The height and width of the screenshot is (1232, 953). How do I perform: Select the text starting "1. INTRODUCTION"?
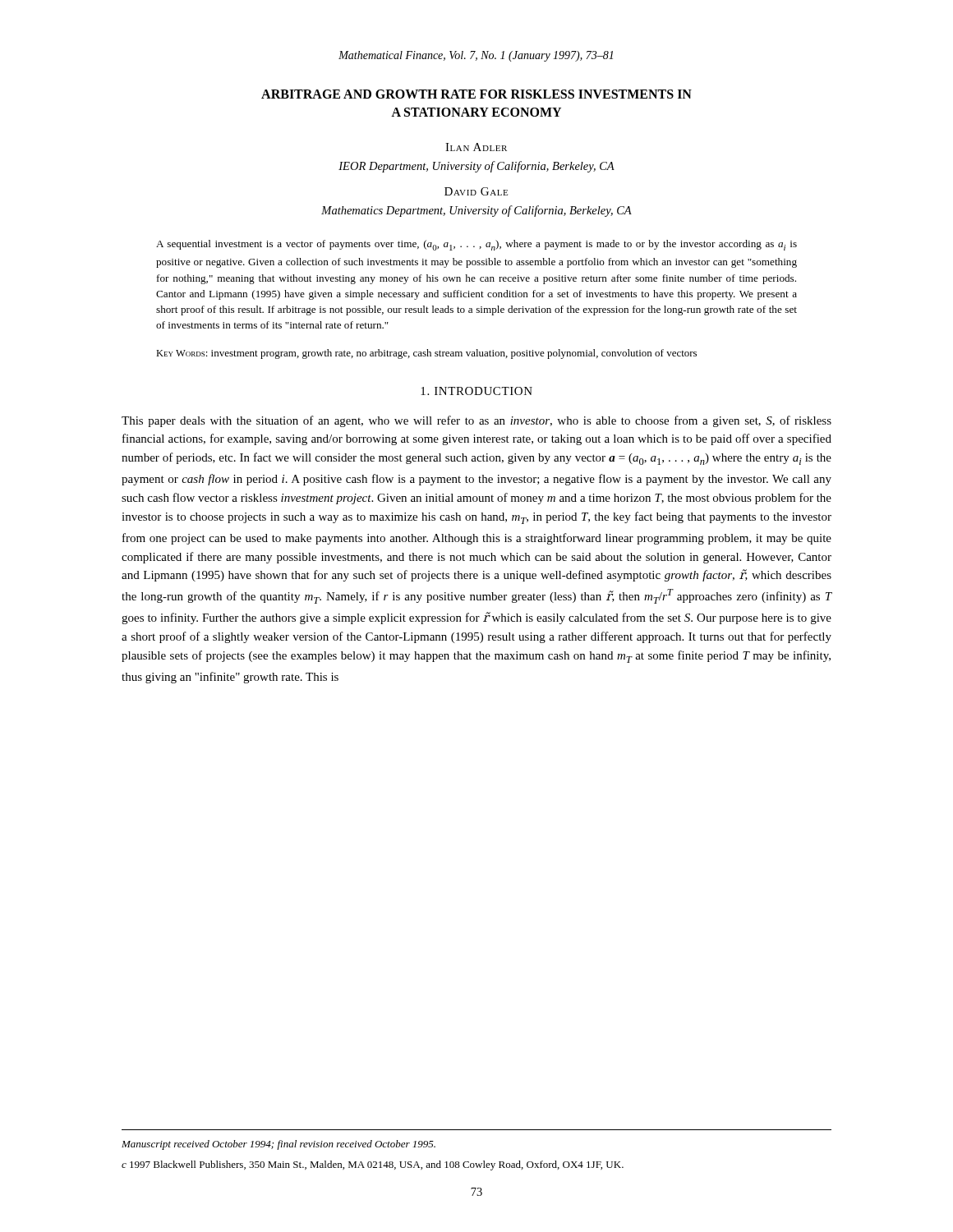[x=476, y=391]
